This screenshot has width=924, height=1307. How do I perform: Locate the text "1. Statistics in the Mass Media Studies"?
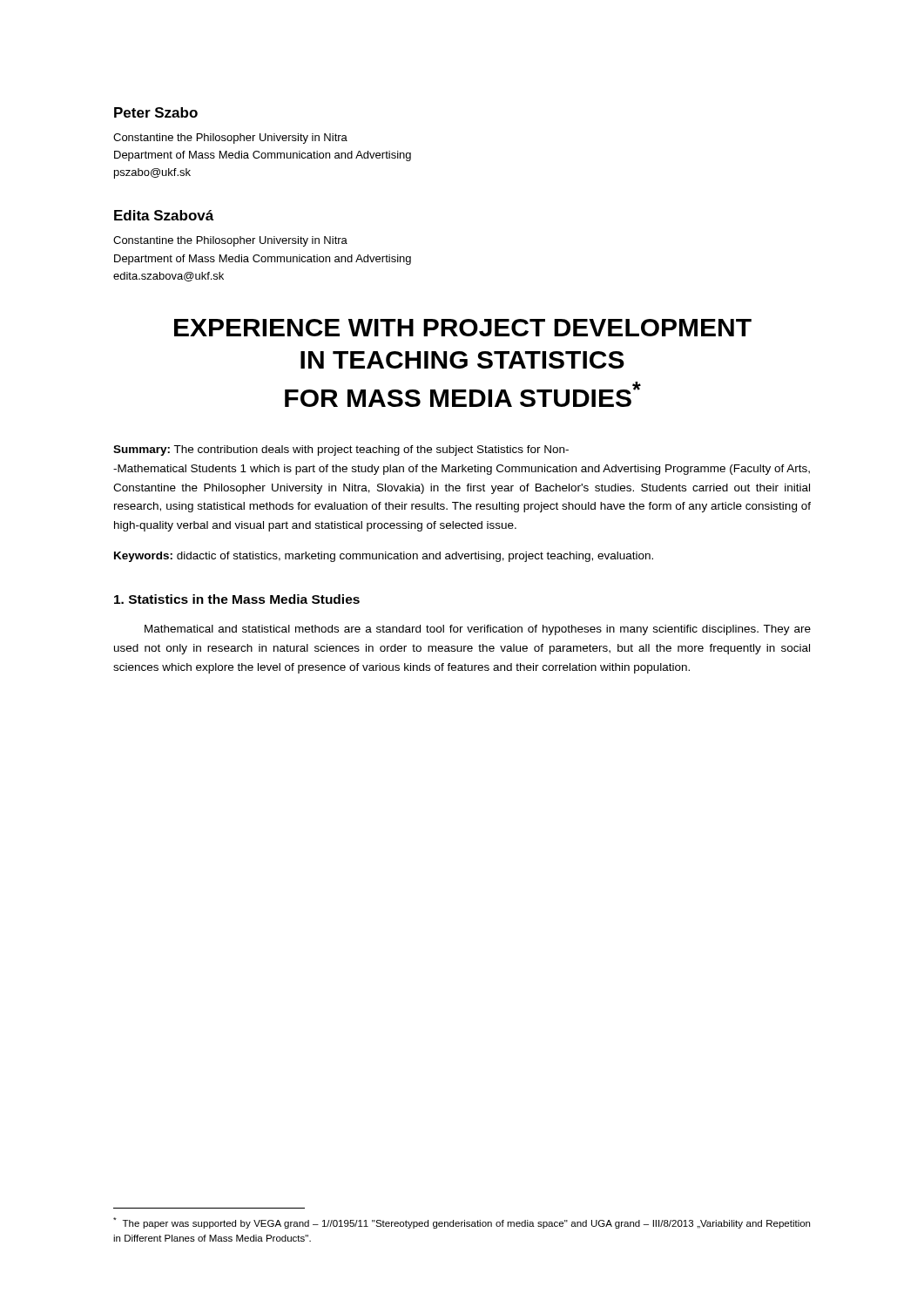237,599
